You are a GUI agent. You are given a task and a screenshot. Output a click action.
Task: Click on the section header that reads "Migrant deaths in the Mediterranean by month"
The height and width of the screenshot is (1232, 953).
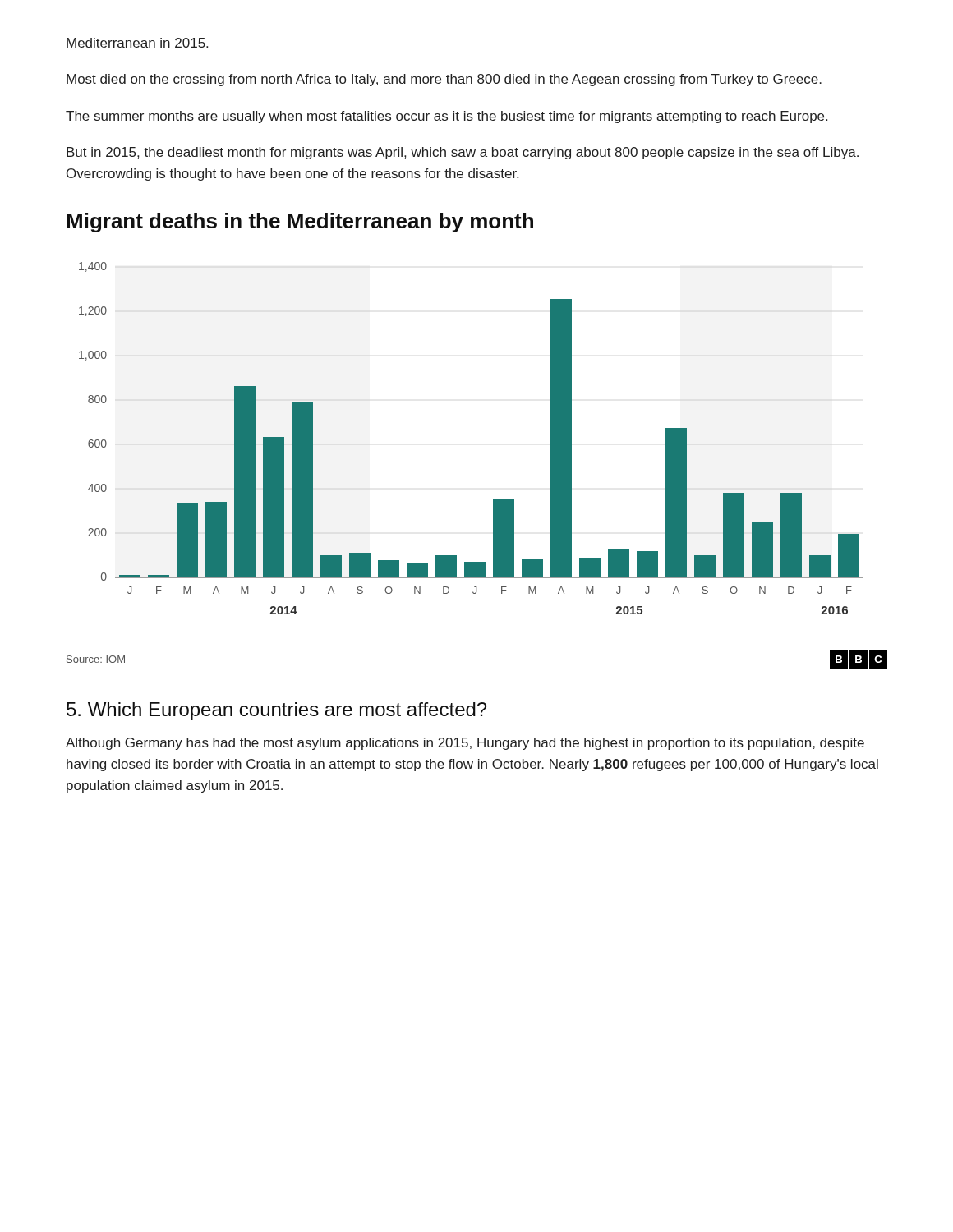(300, 221)
